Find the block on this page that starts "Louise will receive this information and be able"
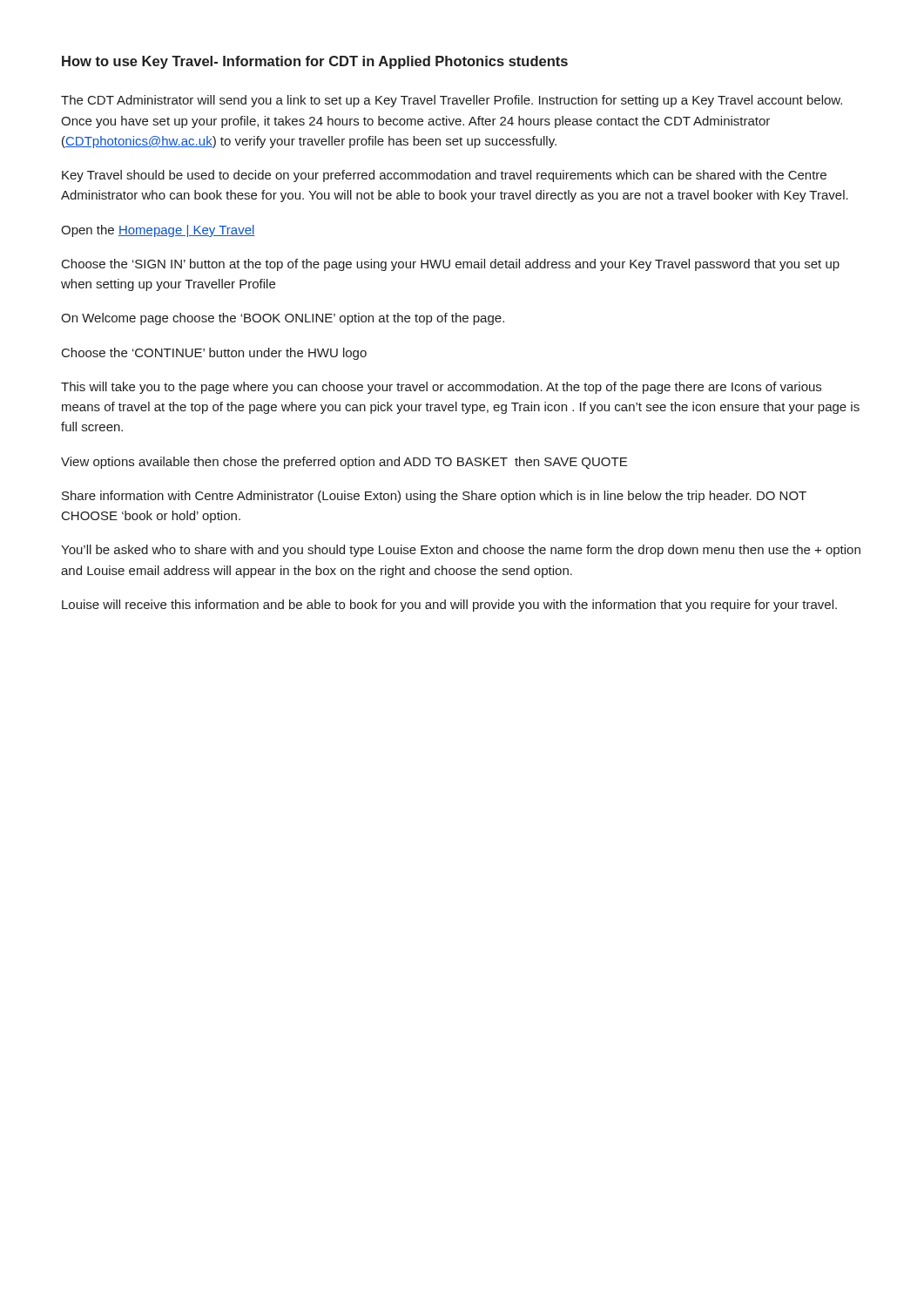 click(x=462, y=604)
